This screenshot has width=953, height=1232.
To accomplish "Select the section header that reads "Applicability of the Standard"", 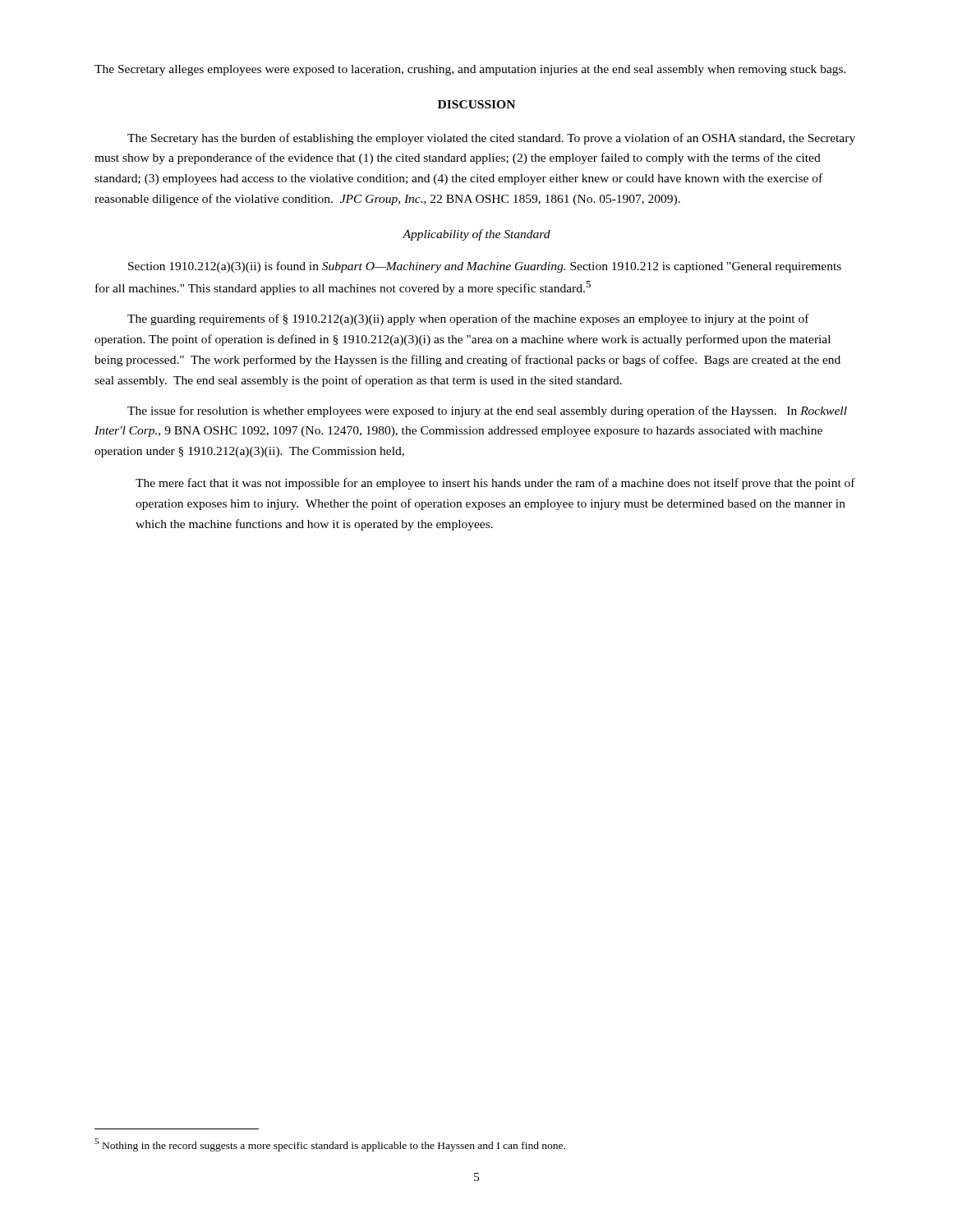I will (x=476, y=234).
